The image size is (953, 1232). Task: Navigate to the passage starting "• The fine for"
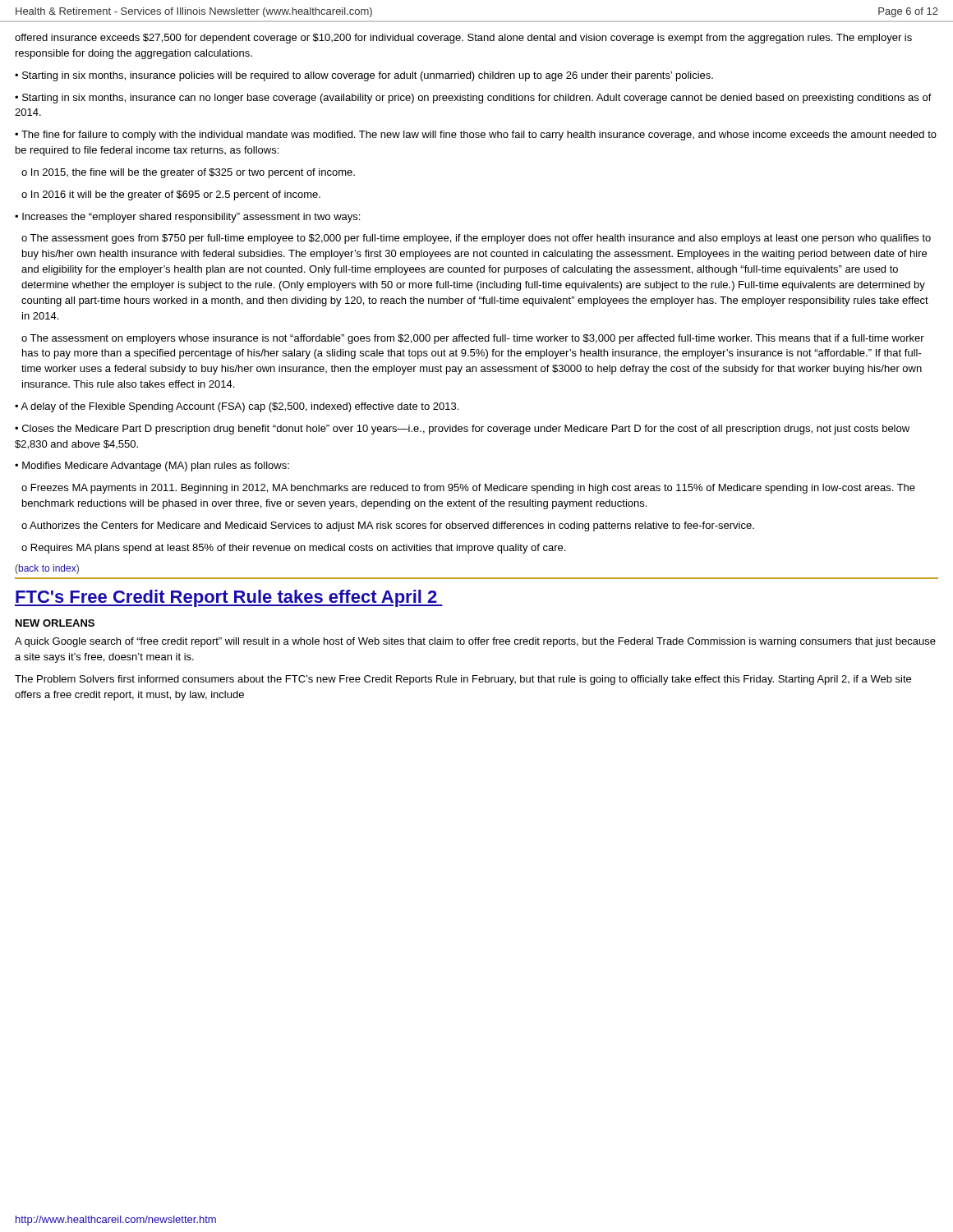coord(476,142)
